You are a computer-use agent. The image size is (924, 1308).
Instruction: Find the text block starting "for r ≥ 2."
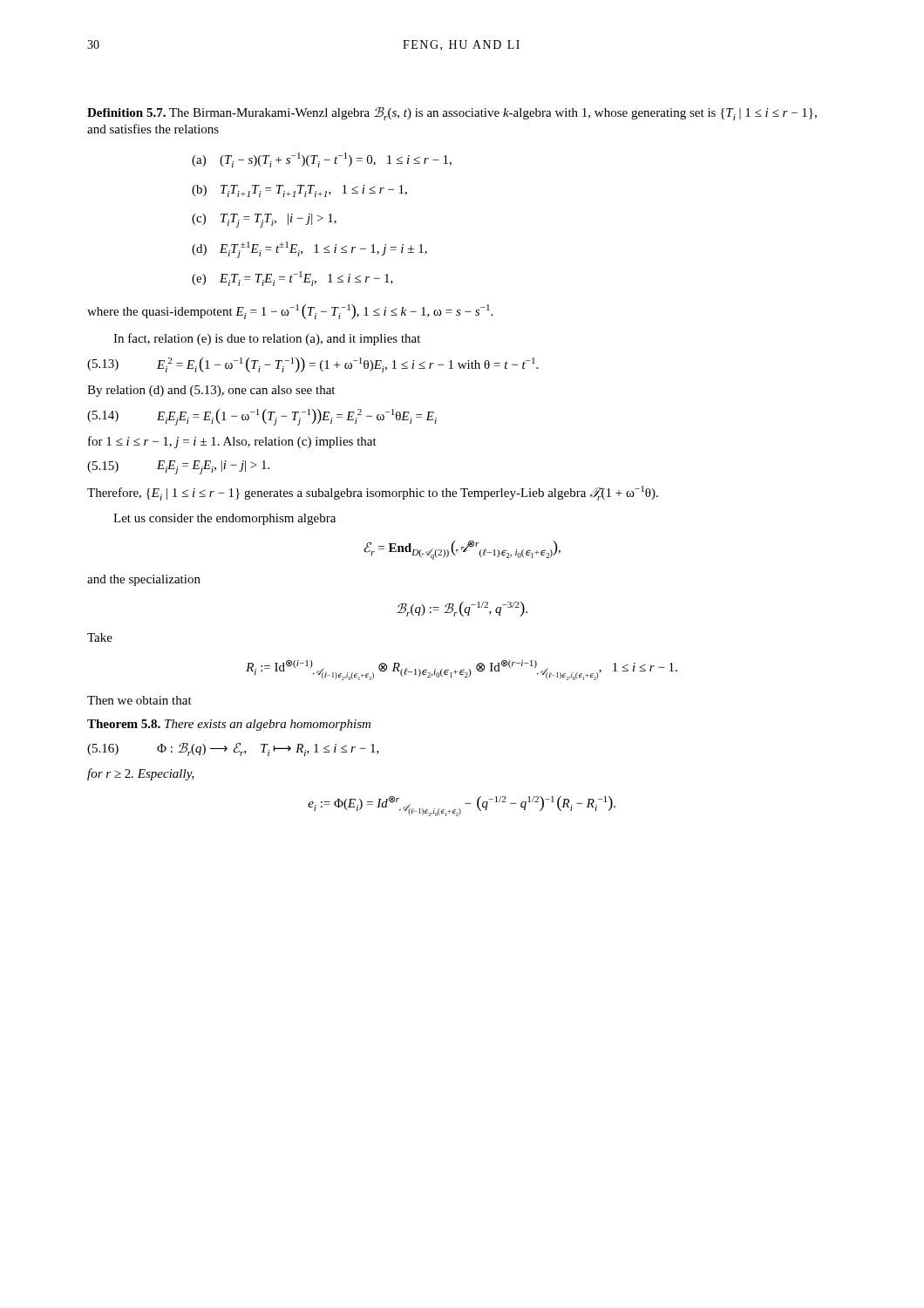point(141,773)
